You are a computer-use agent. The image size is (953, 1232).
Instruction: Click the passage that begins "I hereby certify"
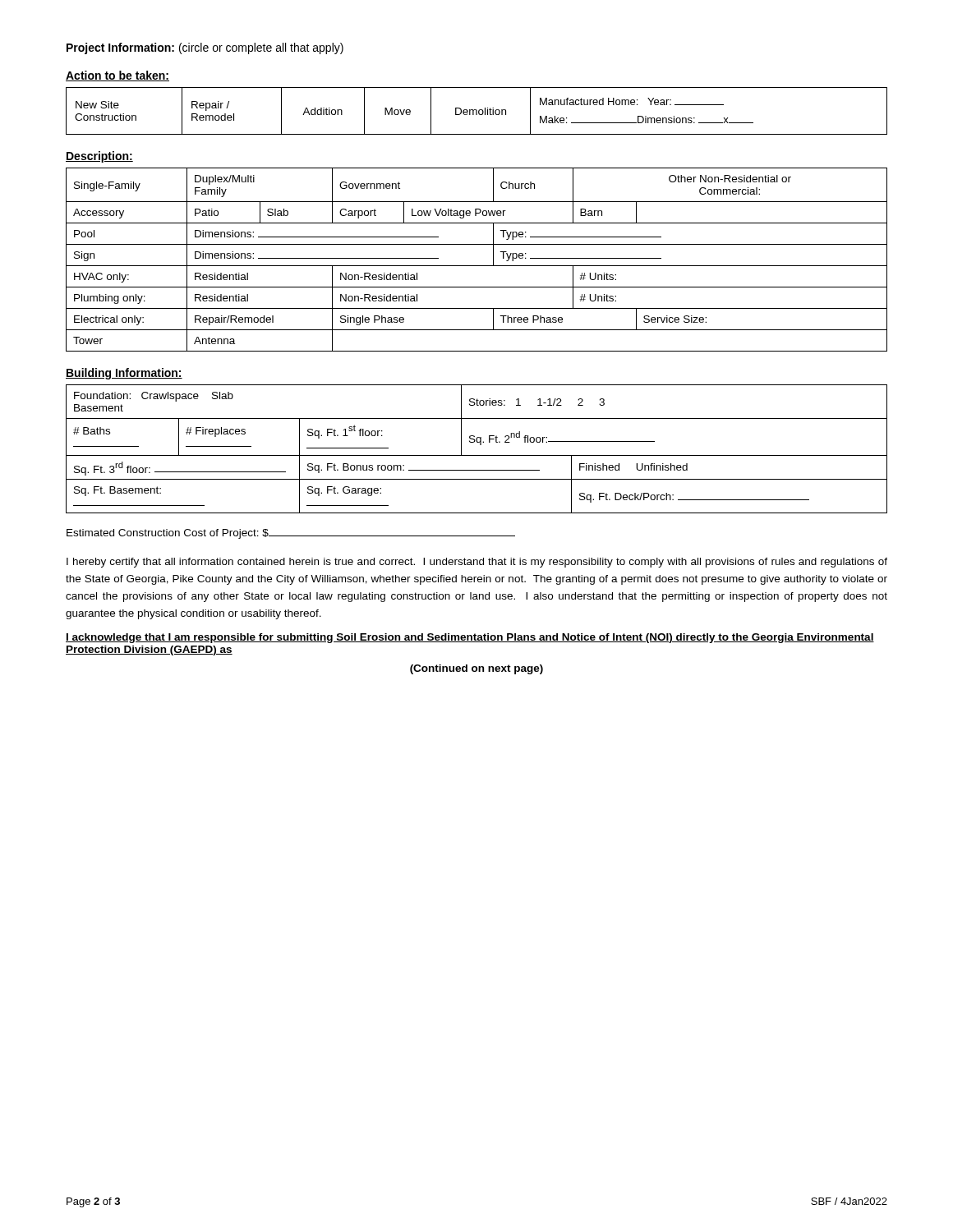(x=476, y=587)
